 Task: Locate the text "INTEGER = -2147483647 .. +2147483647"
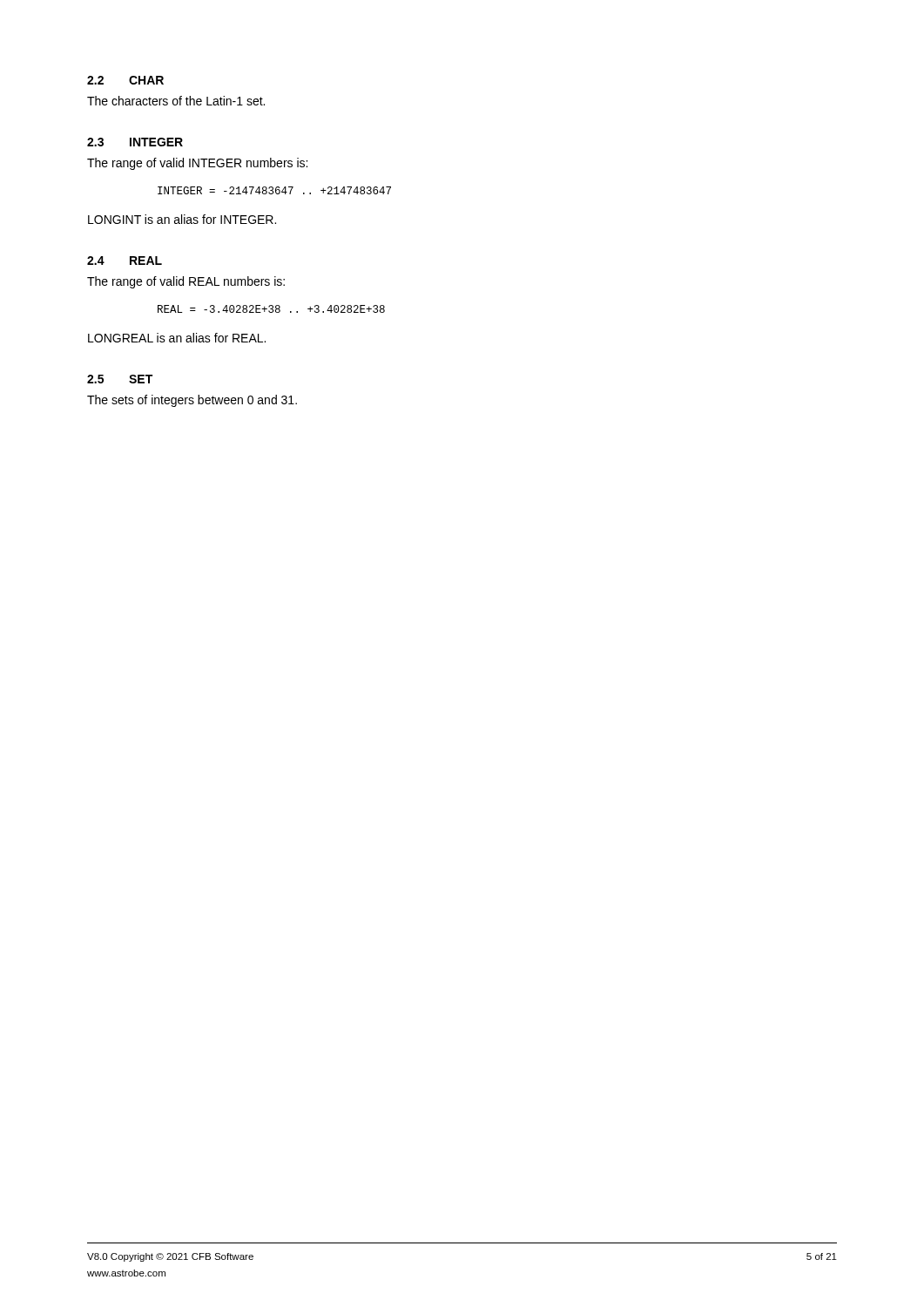[x=274, y=192]
